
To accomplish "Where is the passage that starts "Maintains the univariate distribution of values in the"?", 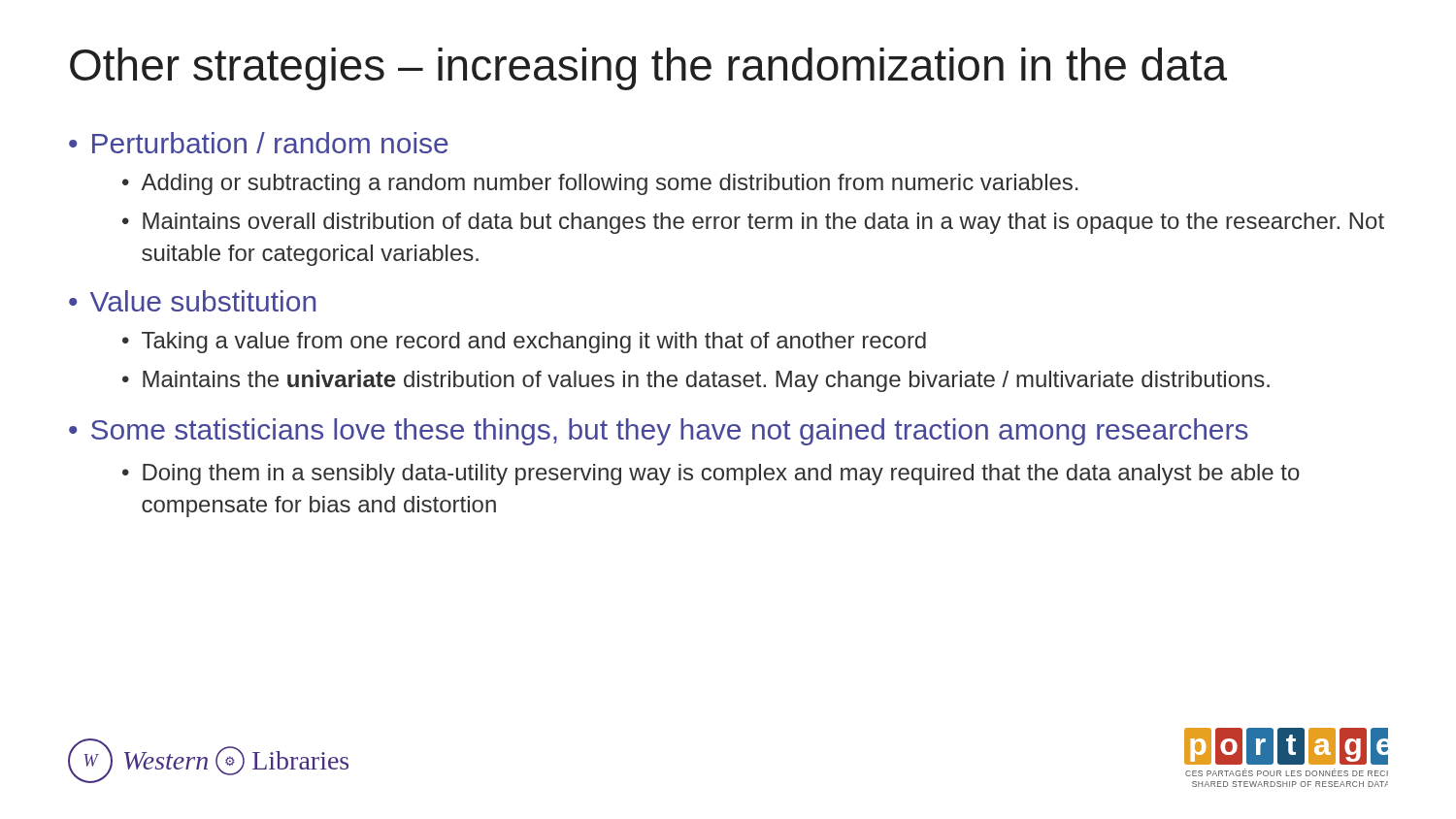I will 706,379.
